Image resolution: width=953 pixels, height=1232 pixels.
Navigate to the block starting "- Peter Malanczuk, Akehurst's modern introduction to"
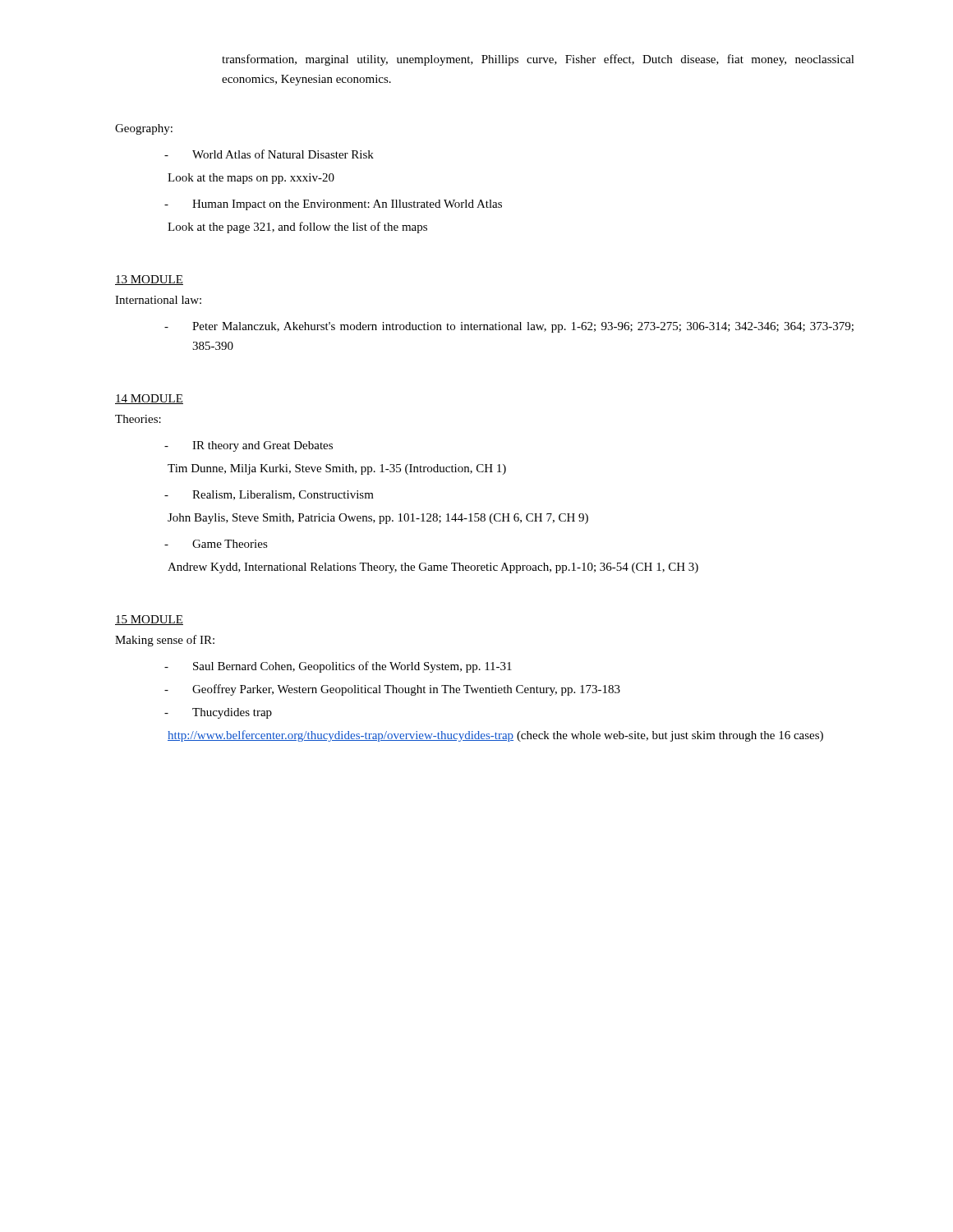[497, 336]
